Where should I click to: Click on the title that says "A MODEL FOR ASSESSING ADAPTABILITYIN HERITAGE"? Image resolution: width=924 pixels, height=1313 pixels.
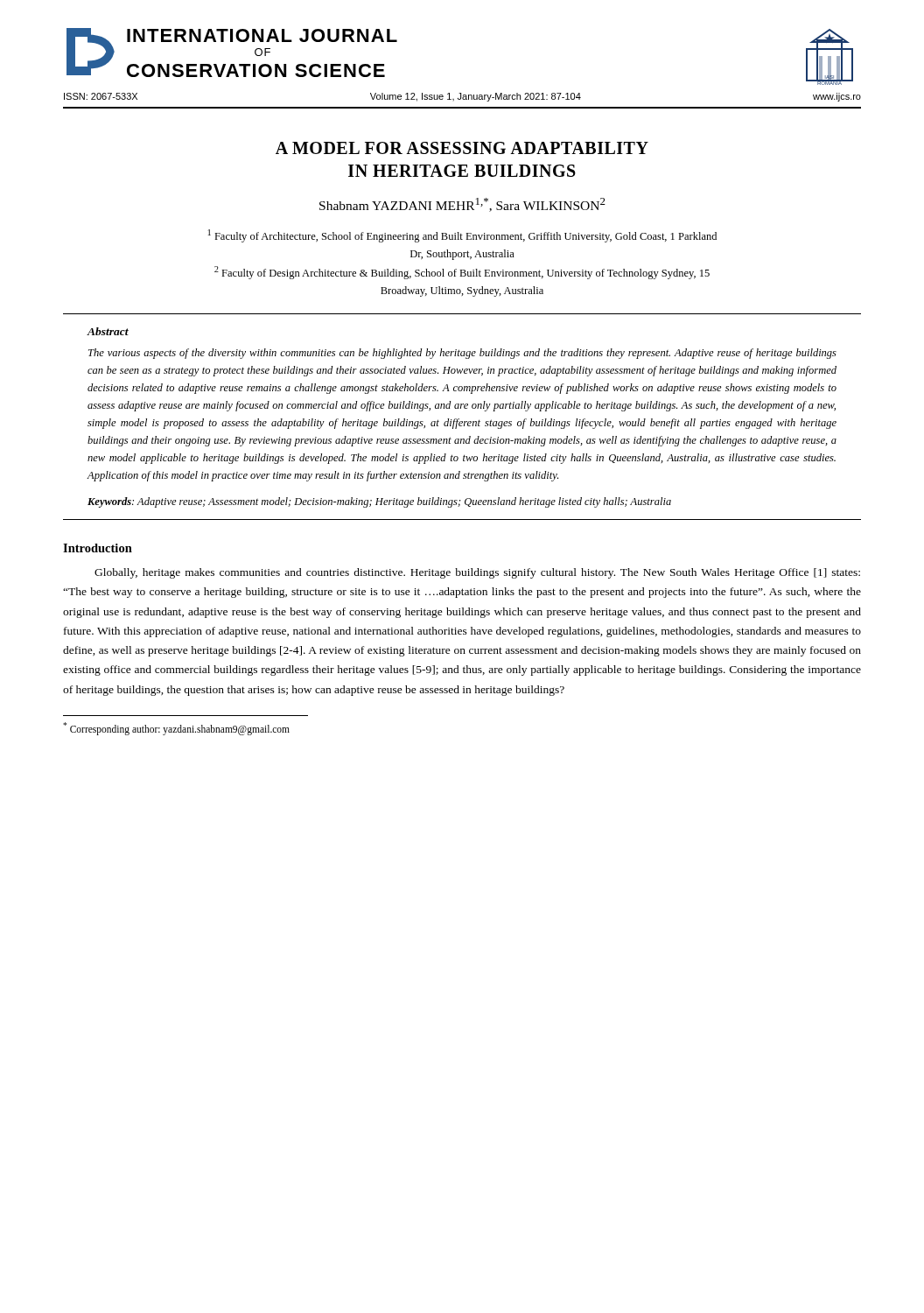462,159
